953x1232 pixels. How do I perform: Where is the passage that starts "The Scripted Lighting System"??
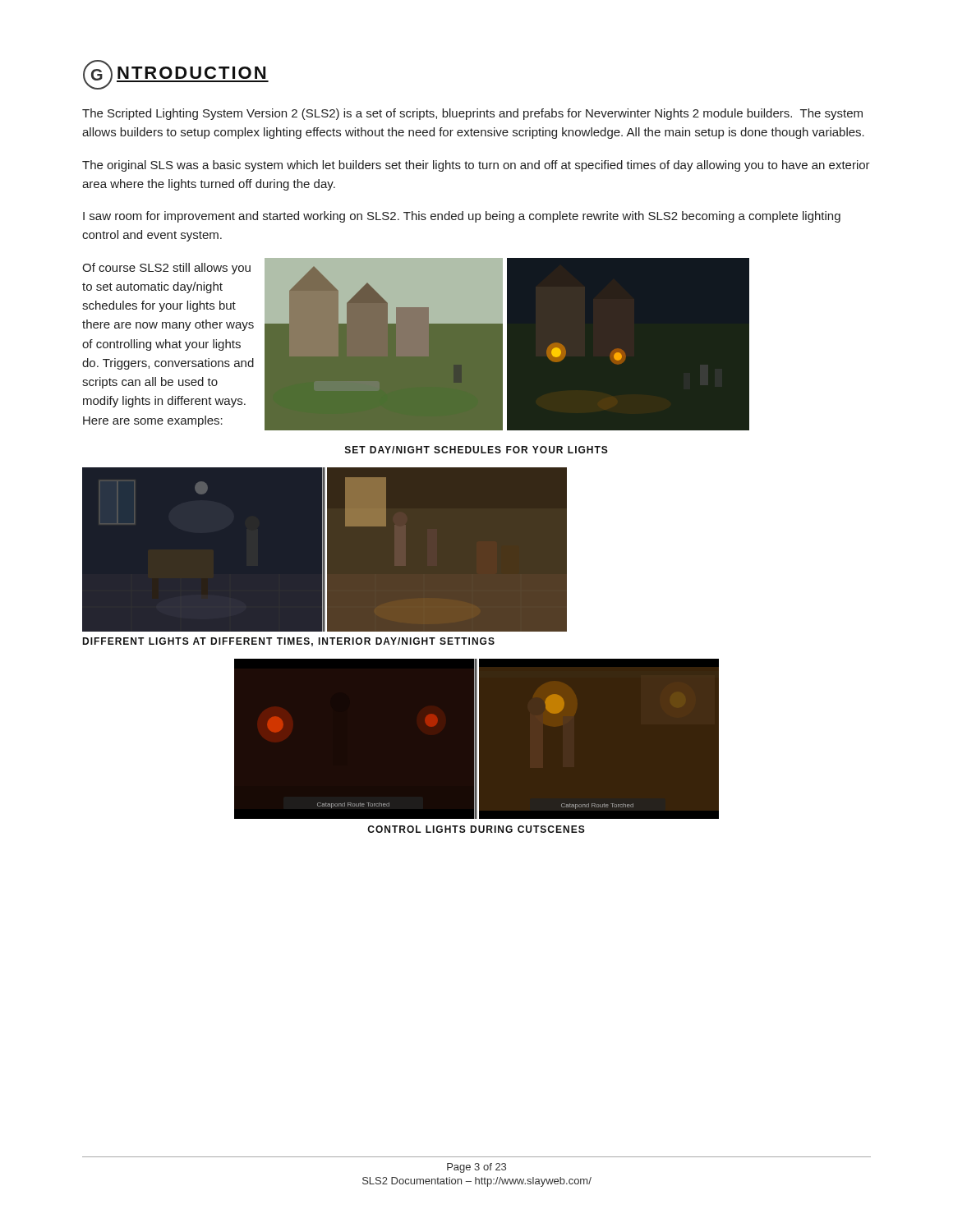click(x=474, y=122)
